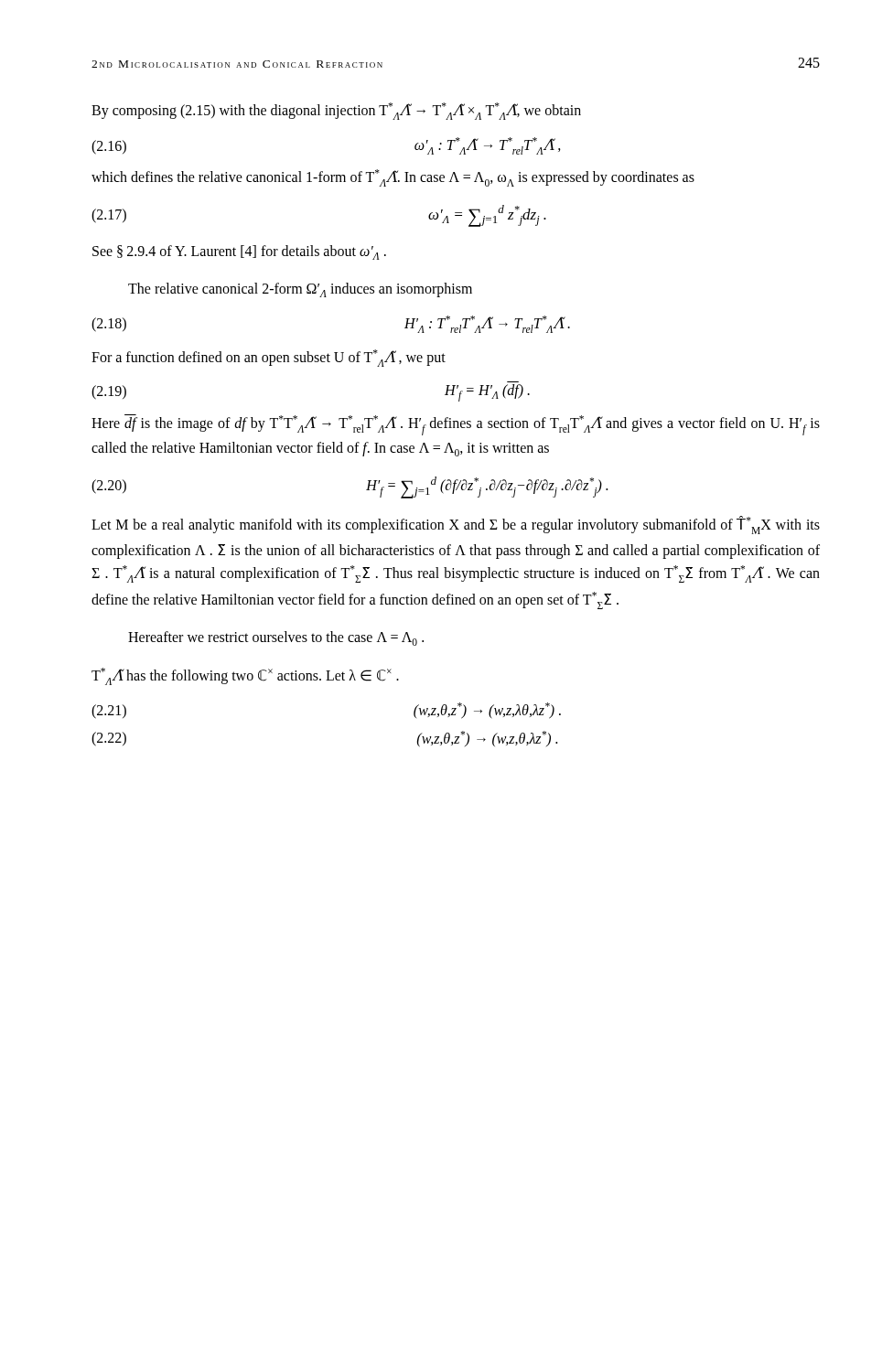Click on the block starting "For a function"
This screenshot has height=1372, width=893.
tap(268, 357)
